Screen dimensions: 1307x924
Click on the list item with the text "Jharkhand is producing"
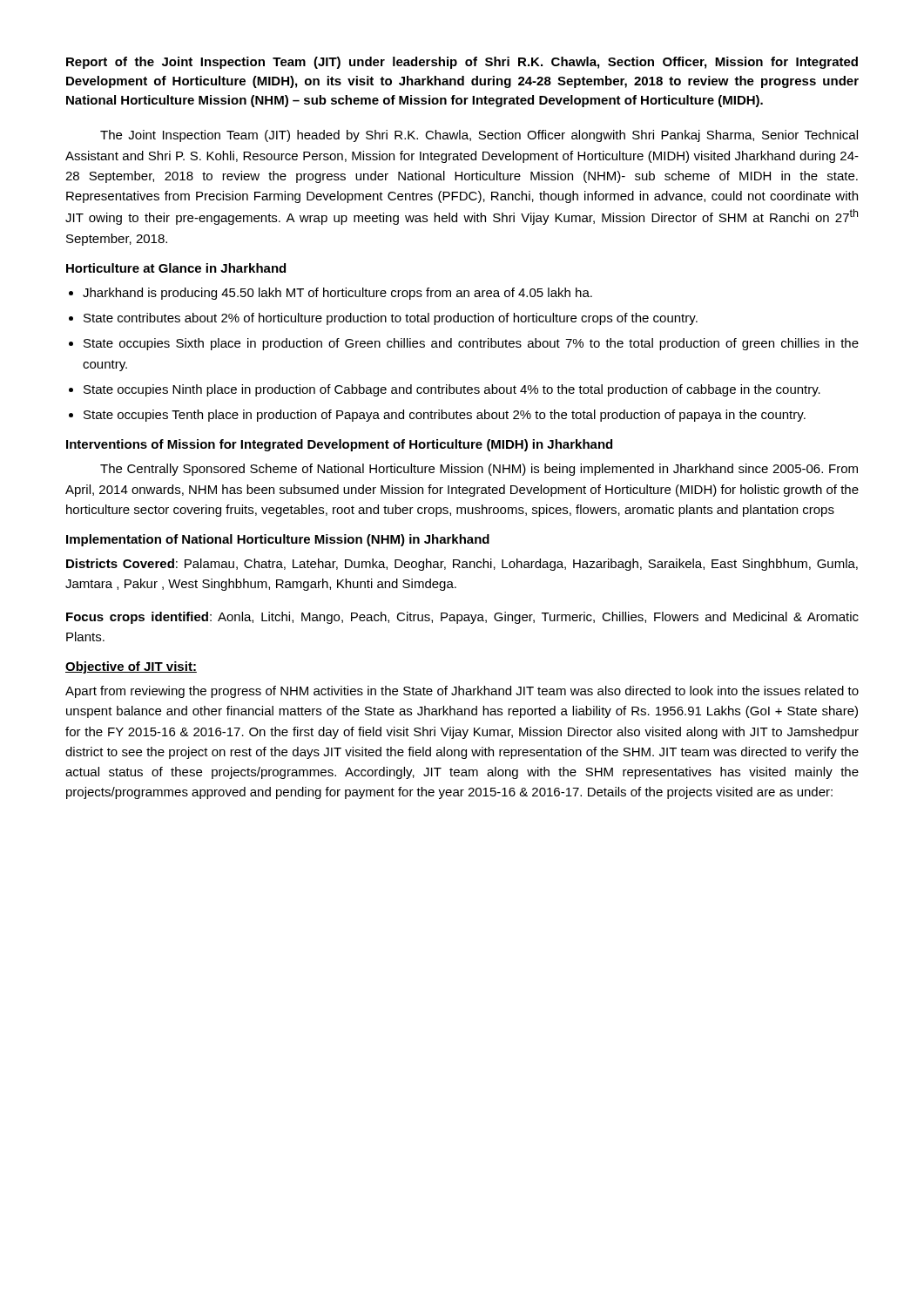point(338,292)
